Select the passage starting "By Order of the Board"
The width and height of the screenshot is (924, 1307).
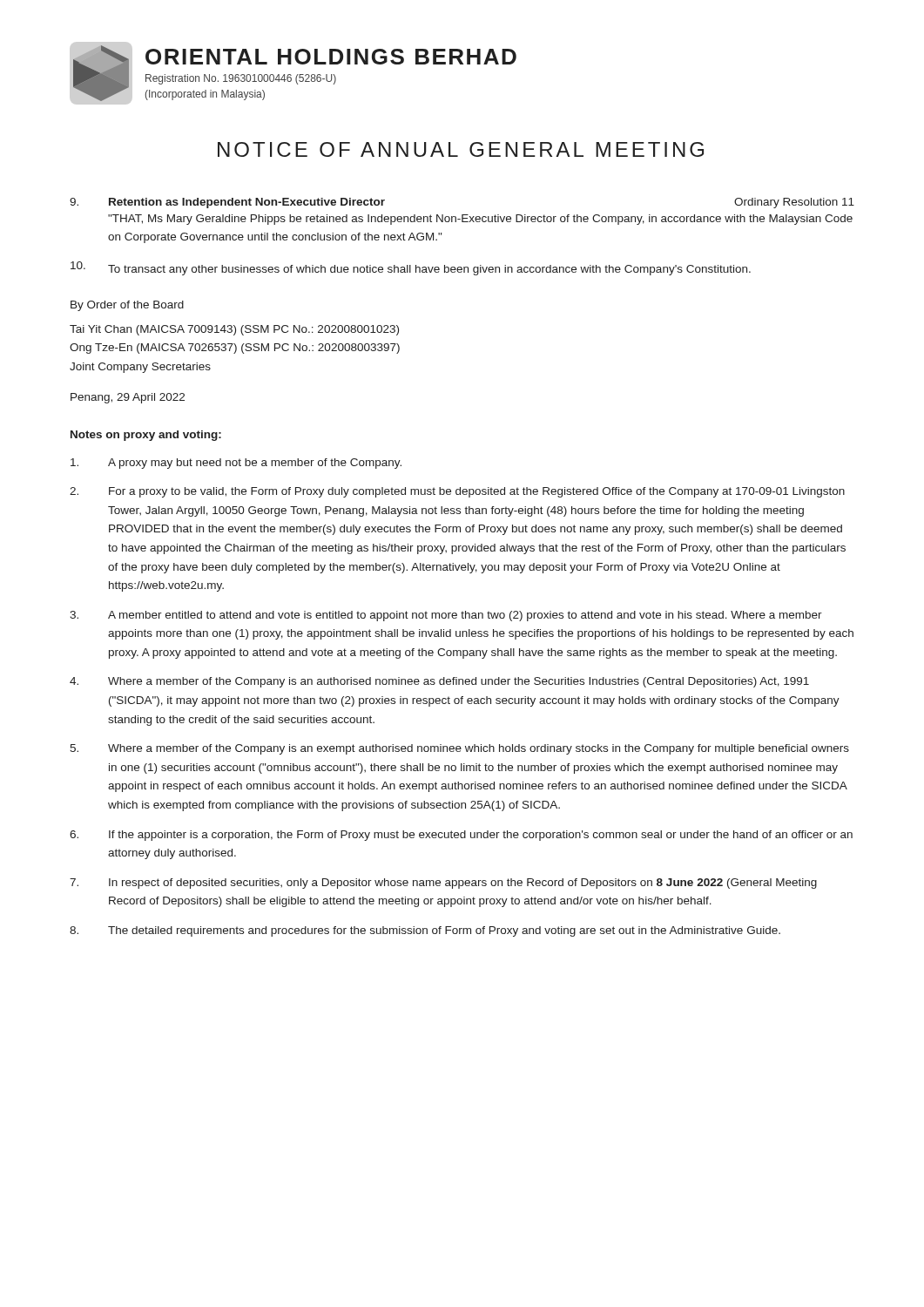[x=127, y=306]
